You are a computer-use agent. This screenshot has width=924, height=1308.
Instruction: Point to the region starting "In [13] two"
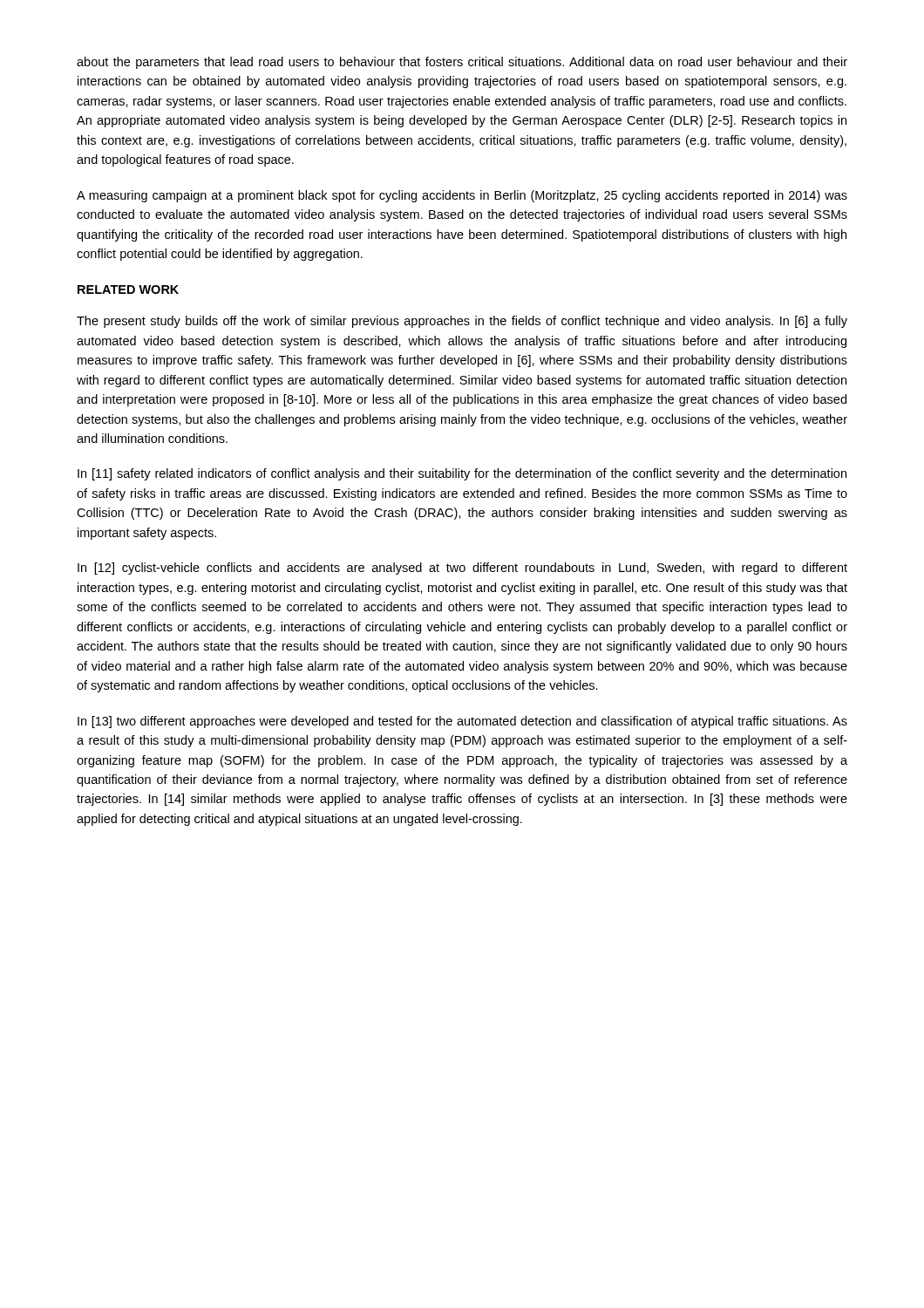click(x=462, y=770)
